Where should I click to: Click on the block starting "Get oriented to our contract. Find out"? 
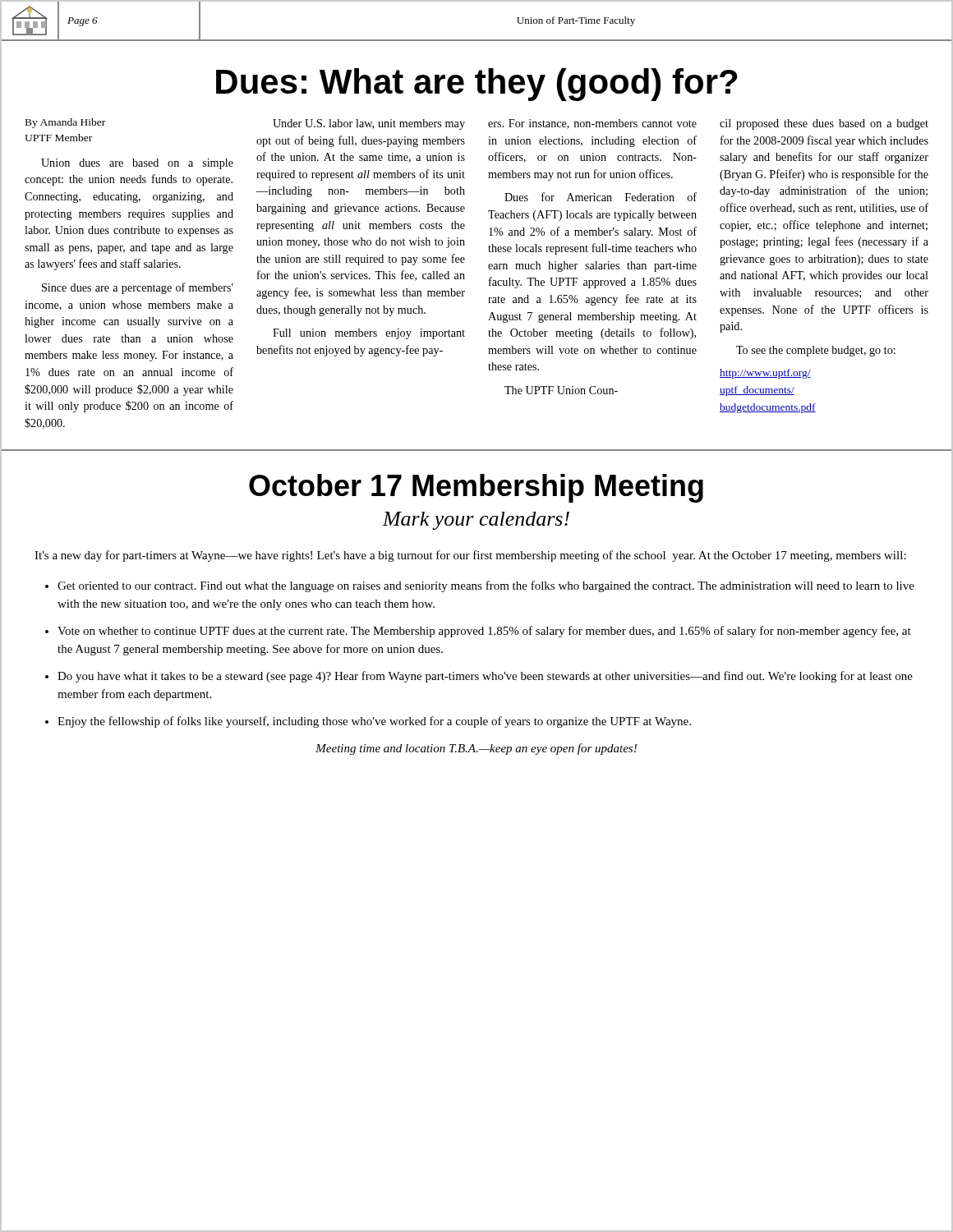click(x=486, y=595)
